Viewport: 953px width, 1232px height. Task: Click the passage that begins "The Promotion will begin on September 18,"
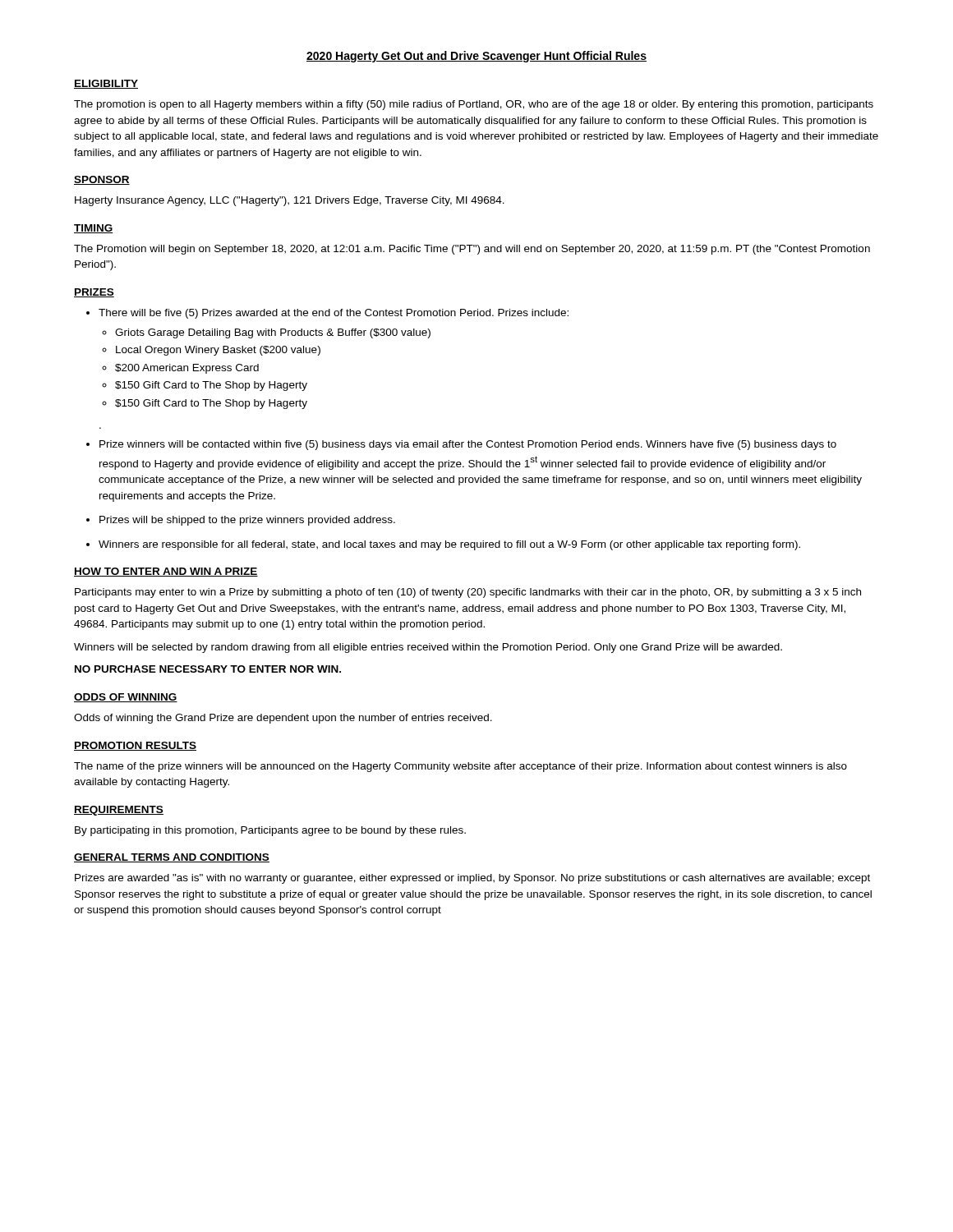click(472, 256)
